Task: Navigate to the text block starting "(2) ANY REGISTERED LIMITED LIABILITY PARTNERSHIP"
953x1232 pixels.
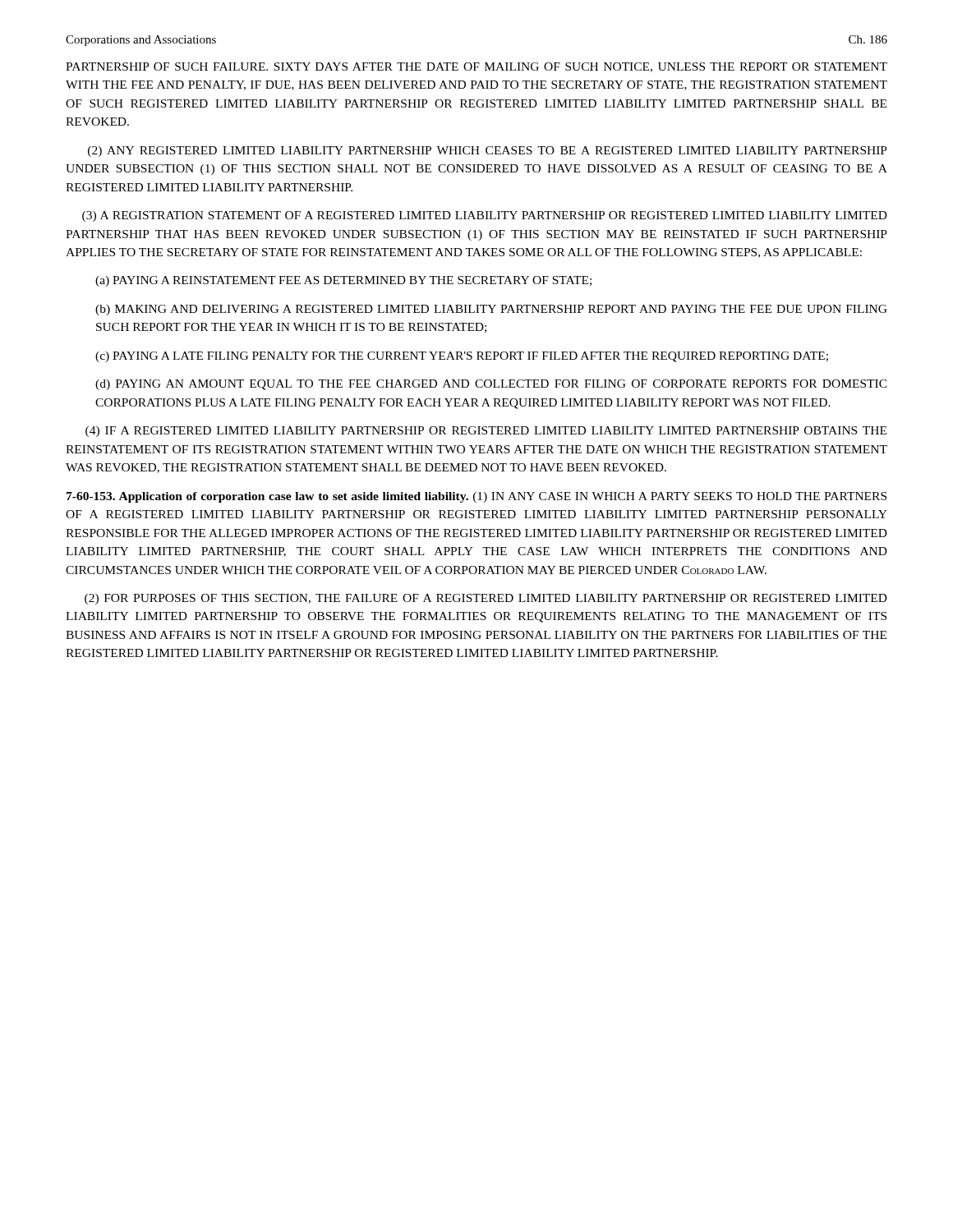Action: 476,169
